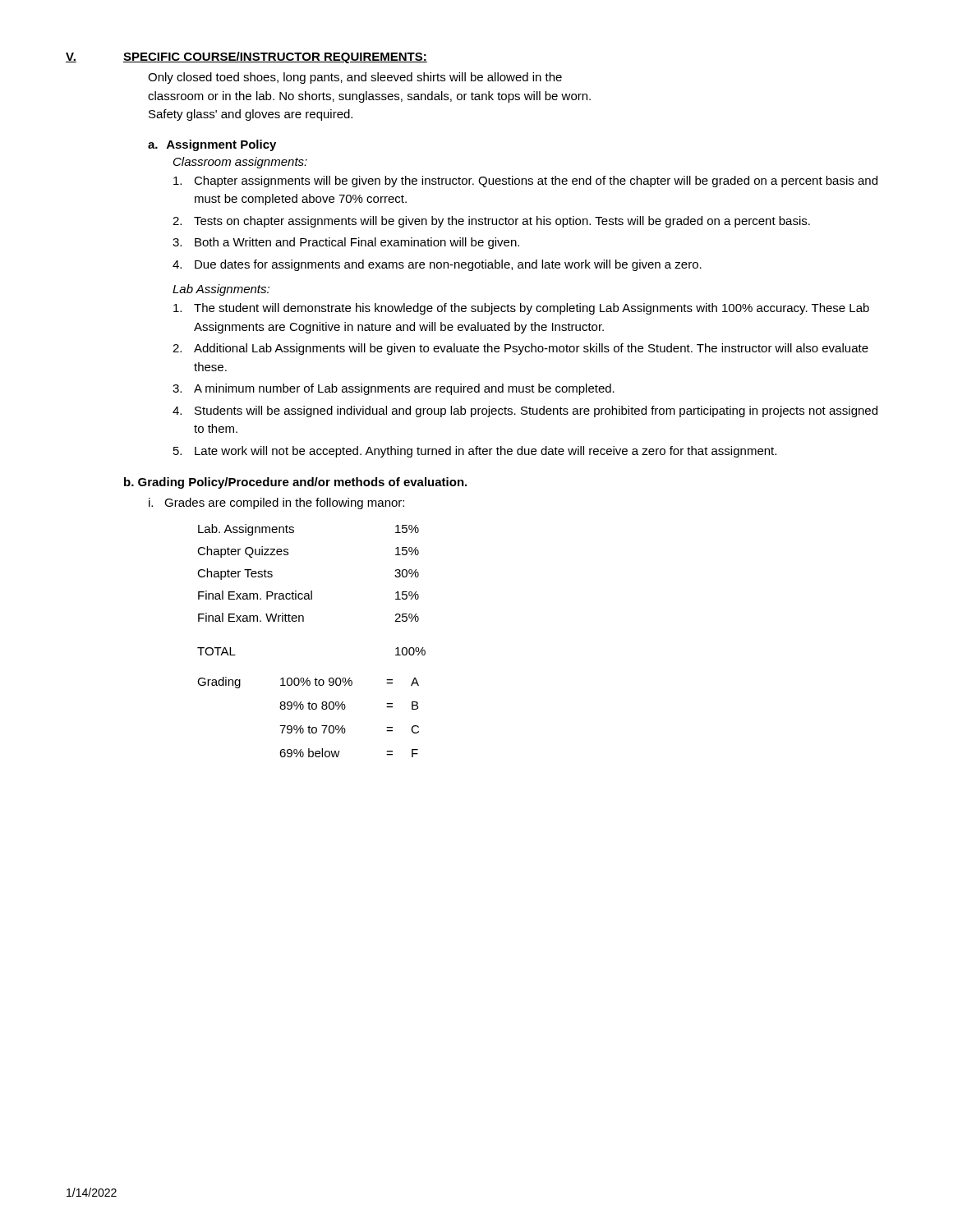Locate the region starting "5. Late work will not"
The height and width of the screenshot is (1232, 953).
(x=530, y=451)
